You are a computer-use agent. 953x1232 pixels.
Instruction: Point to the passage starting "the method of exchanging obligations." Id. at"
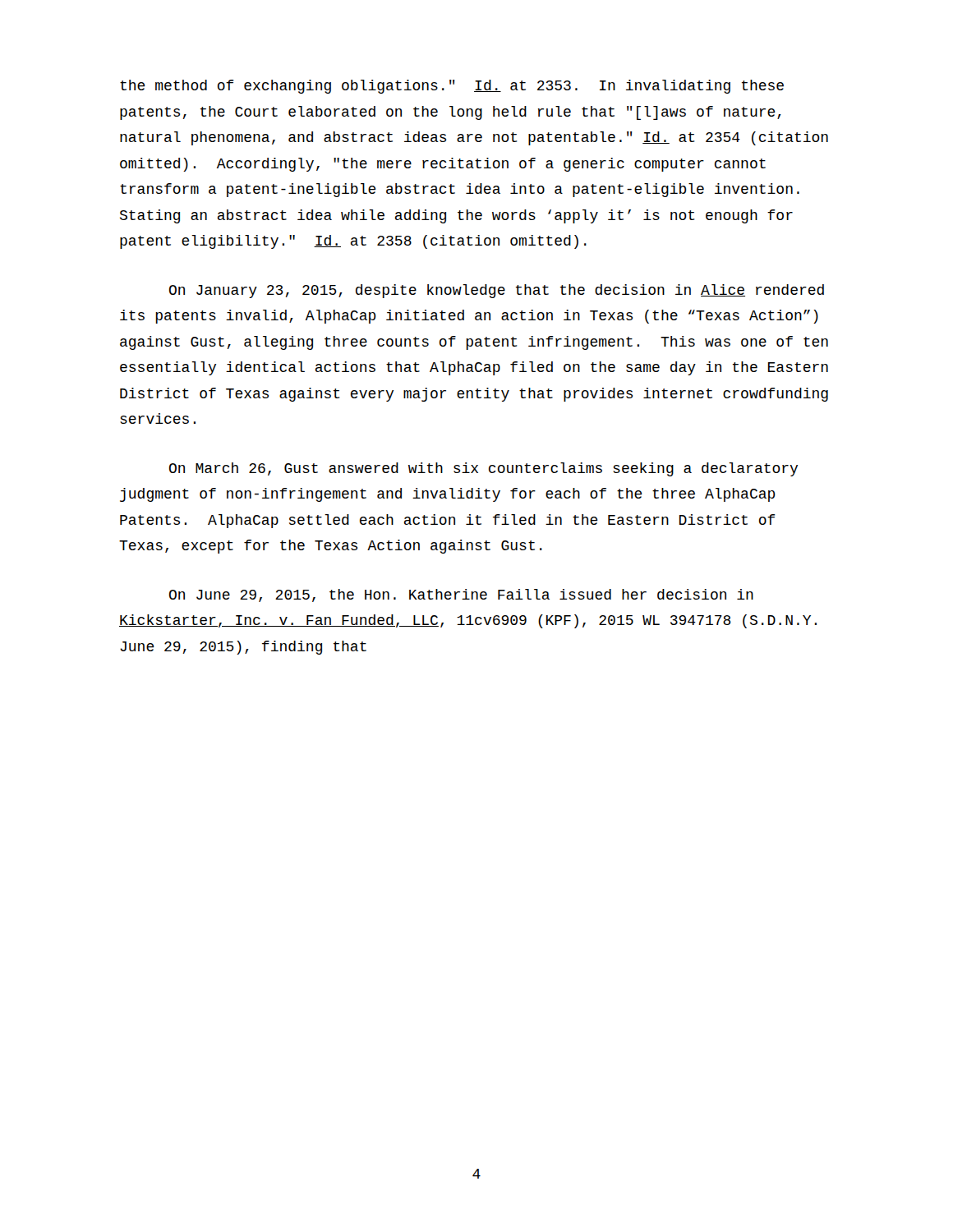click(474, 164)
